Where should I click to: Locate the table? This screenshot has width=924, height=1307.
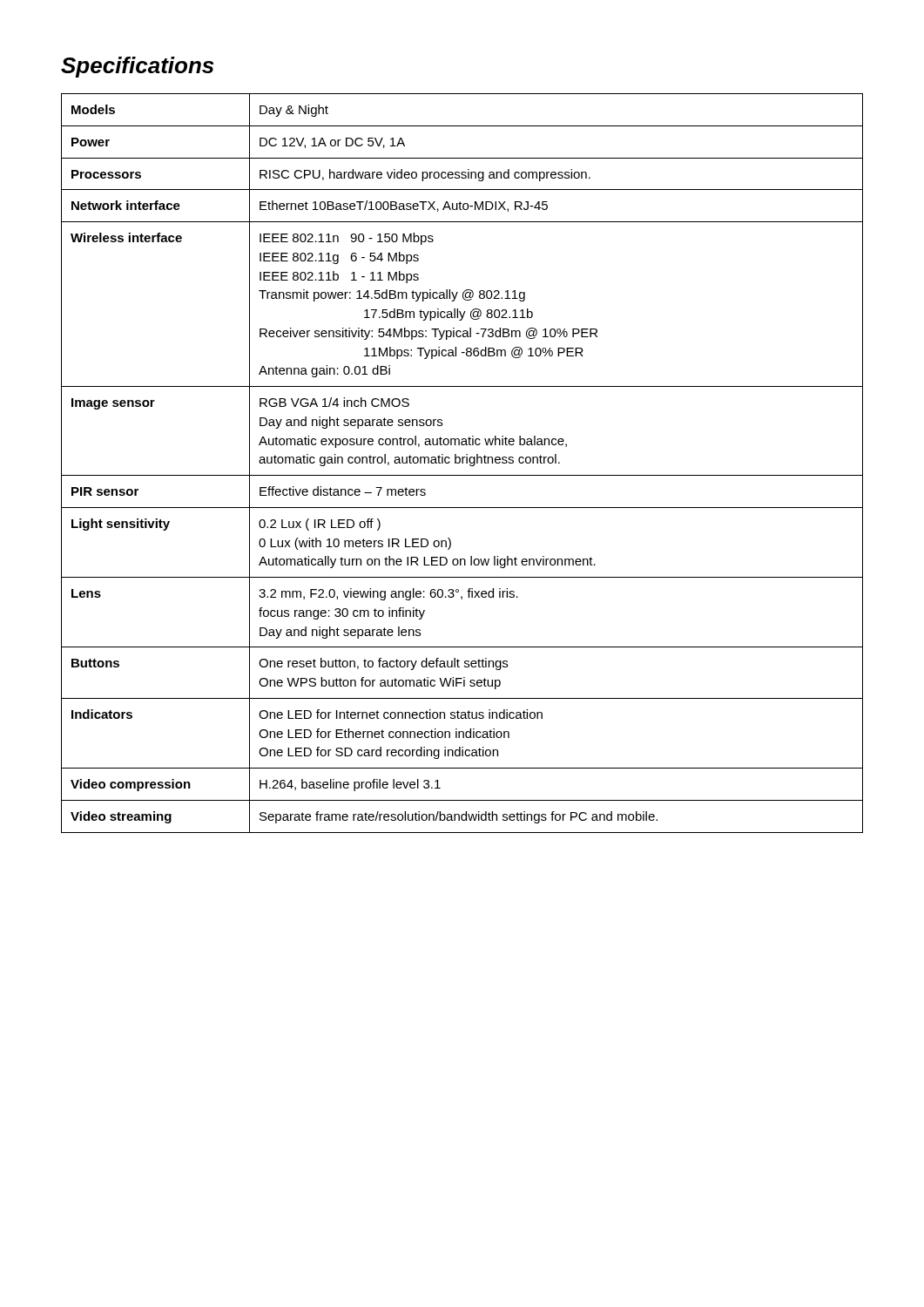coord(462,463)
